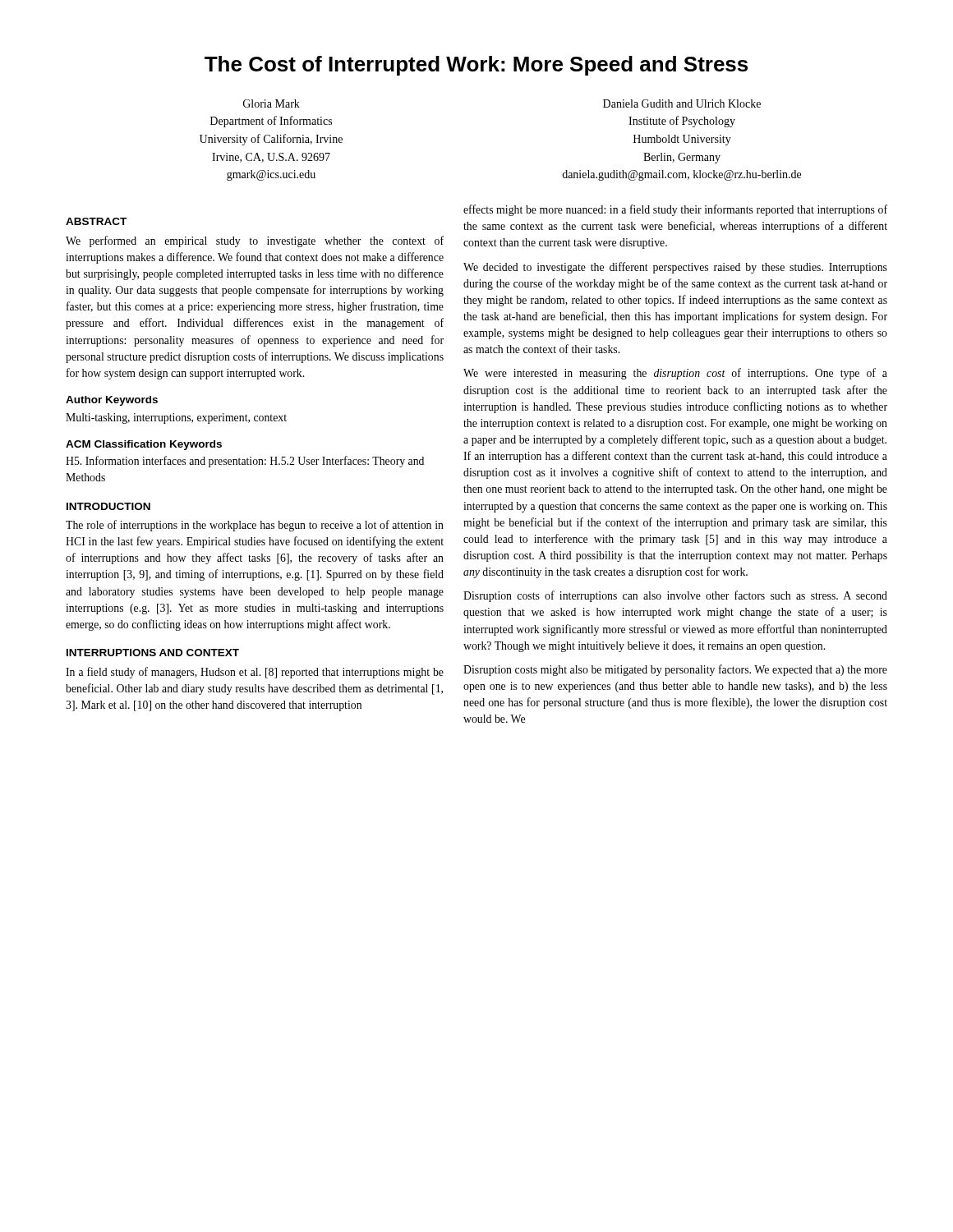The height and width of the screenshot is (1232, 953).
Task: Click on the text block that says "The role of interruptions in"
Action: click(255, 575)
